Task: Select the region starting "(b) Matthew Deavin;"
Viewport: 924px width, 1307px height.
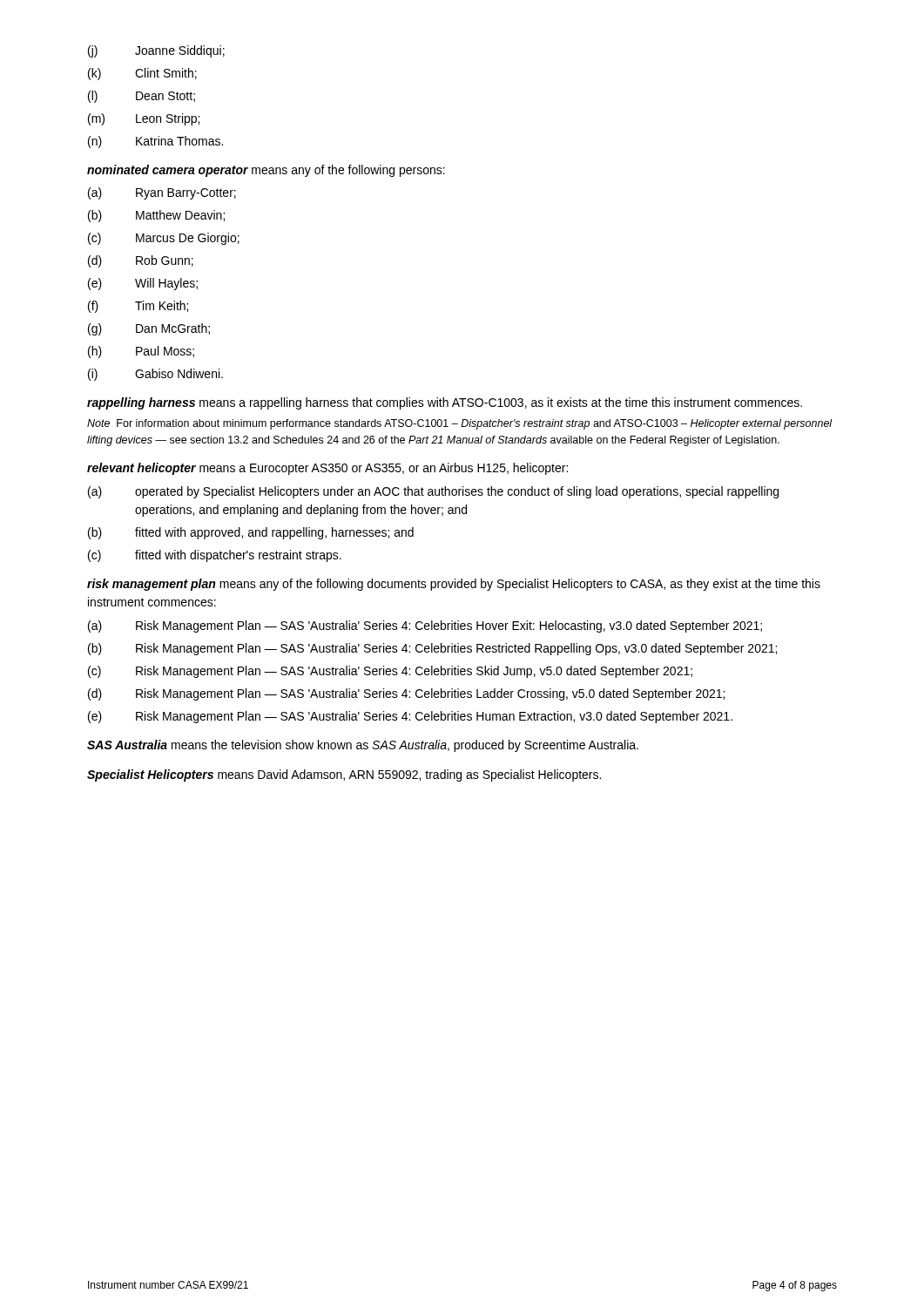Action: [156, 216]
